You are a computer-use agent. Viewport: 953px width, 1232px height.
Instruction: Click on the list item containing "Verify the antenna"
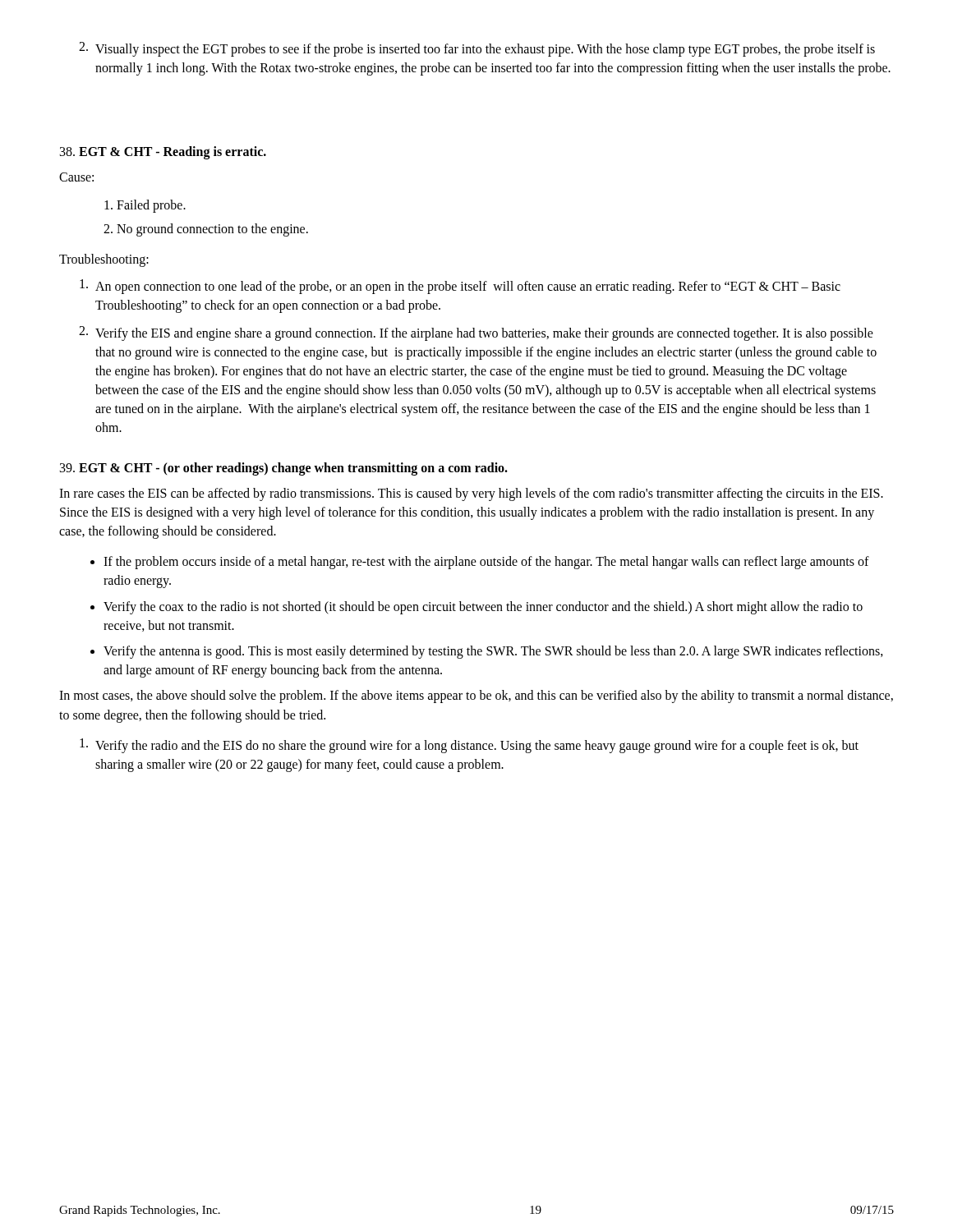pyautogui.click(x=493, y=660)
